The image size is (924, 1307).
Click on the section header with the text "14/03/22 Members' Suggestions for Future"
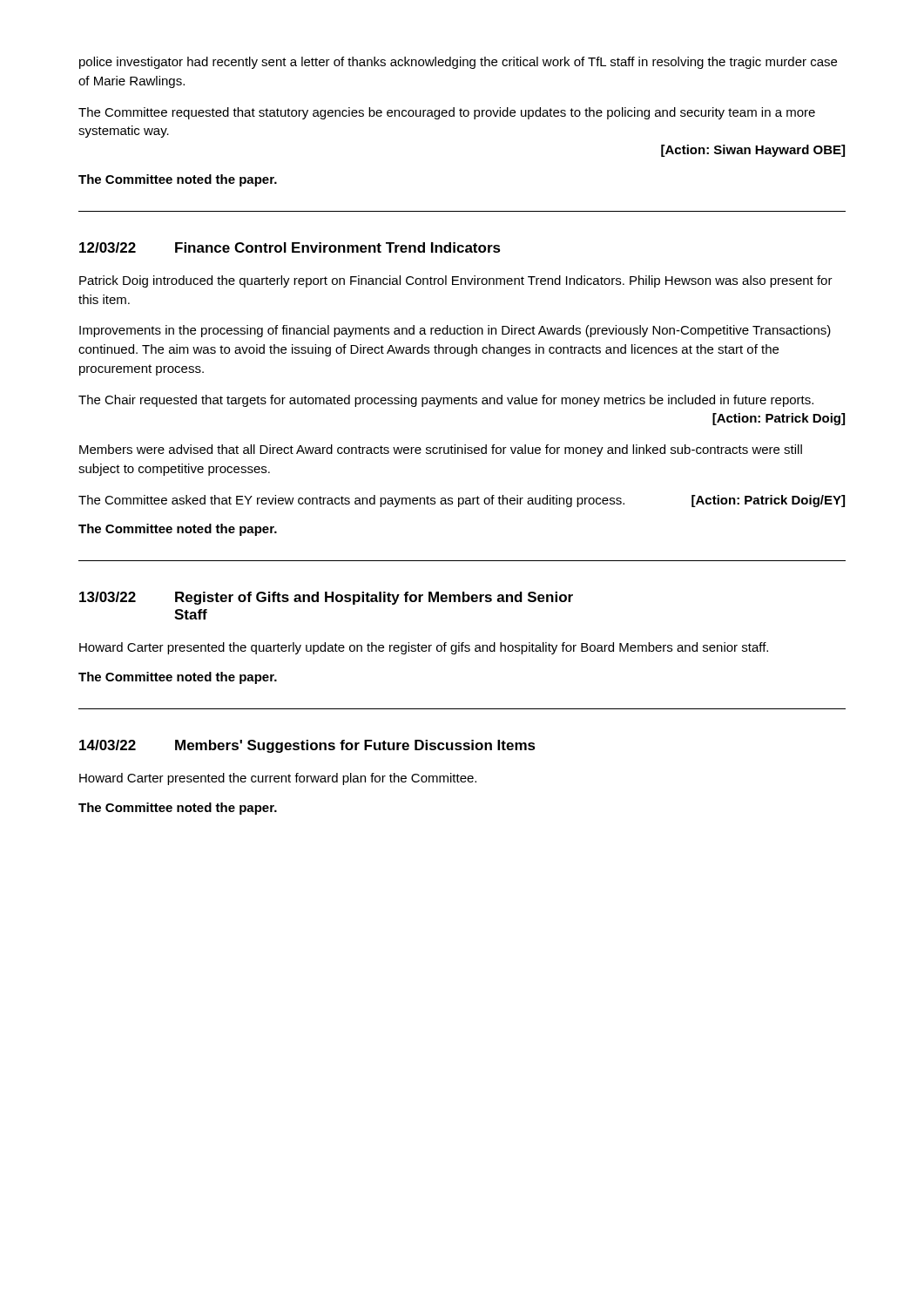[x=462, y=746]
